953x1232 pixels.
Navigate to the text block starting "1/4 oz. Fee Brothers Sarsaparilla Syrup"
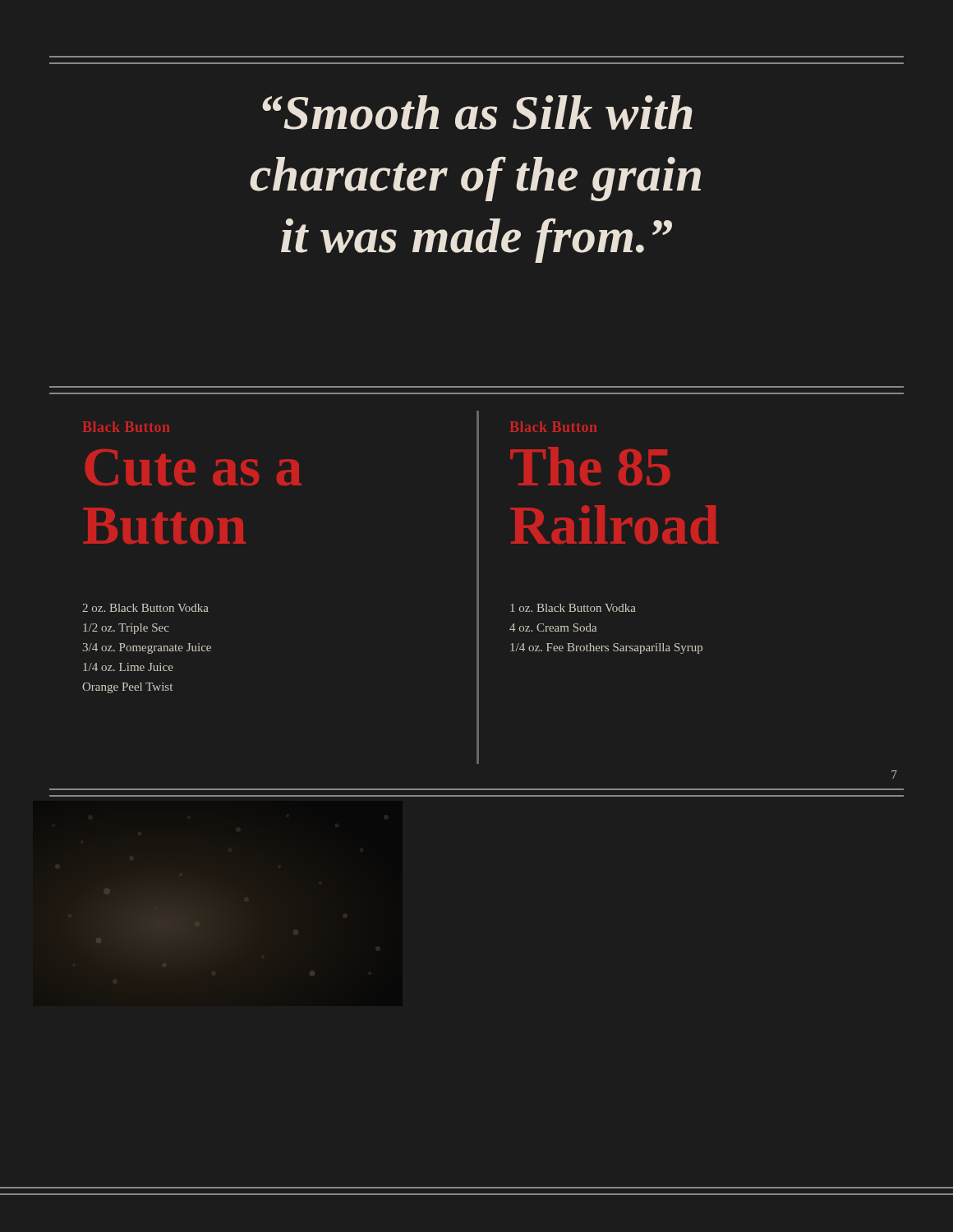click(x=690, y=648)
